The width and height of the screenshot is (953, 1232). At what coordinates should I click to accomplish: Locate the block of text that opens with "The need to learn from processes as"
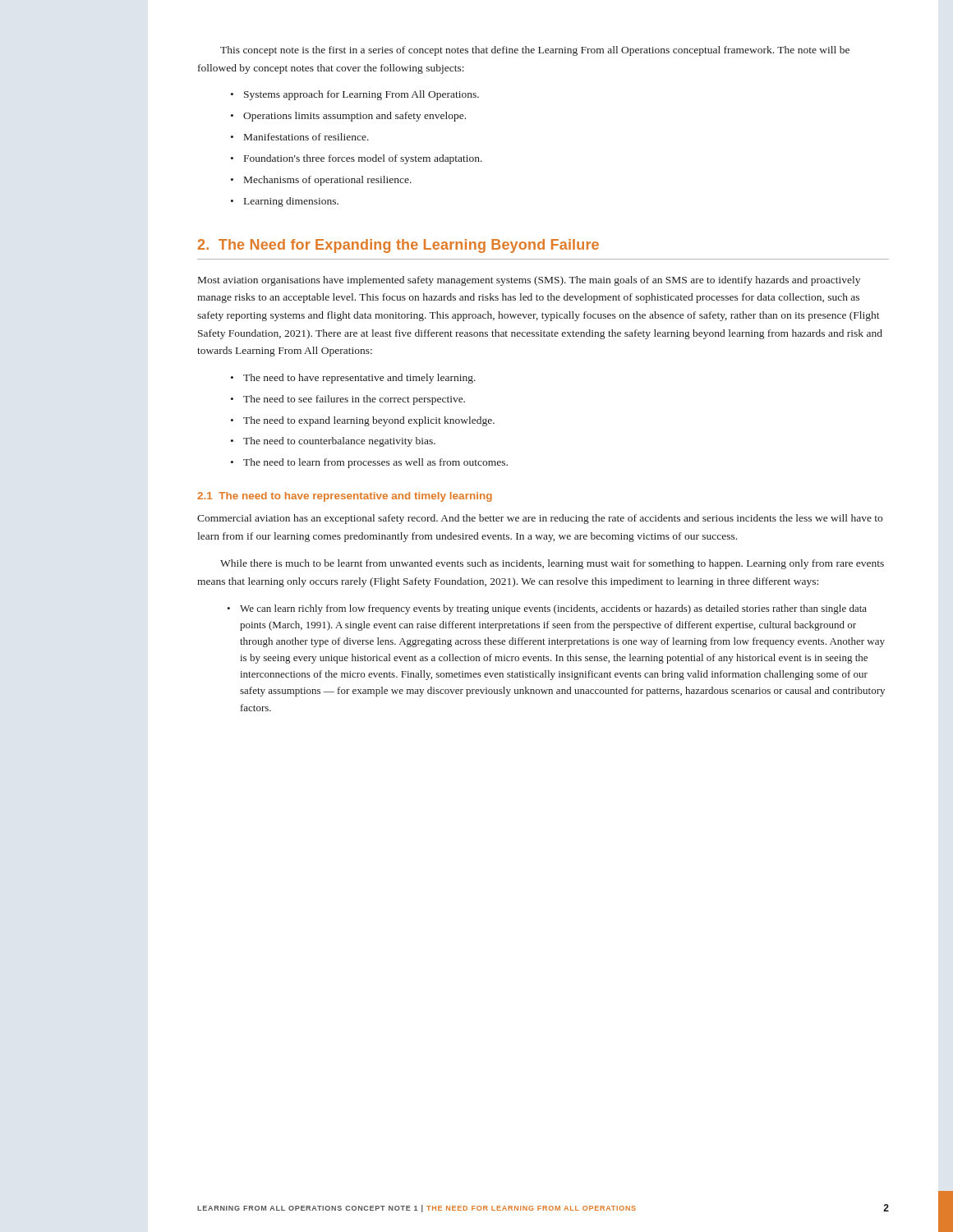pyautogui.click(x=376, y=462)
